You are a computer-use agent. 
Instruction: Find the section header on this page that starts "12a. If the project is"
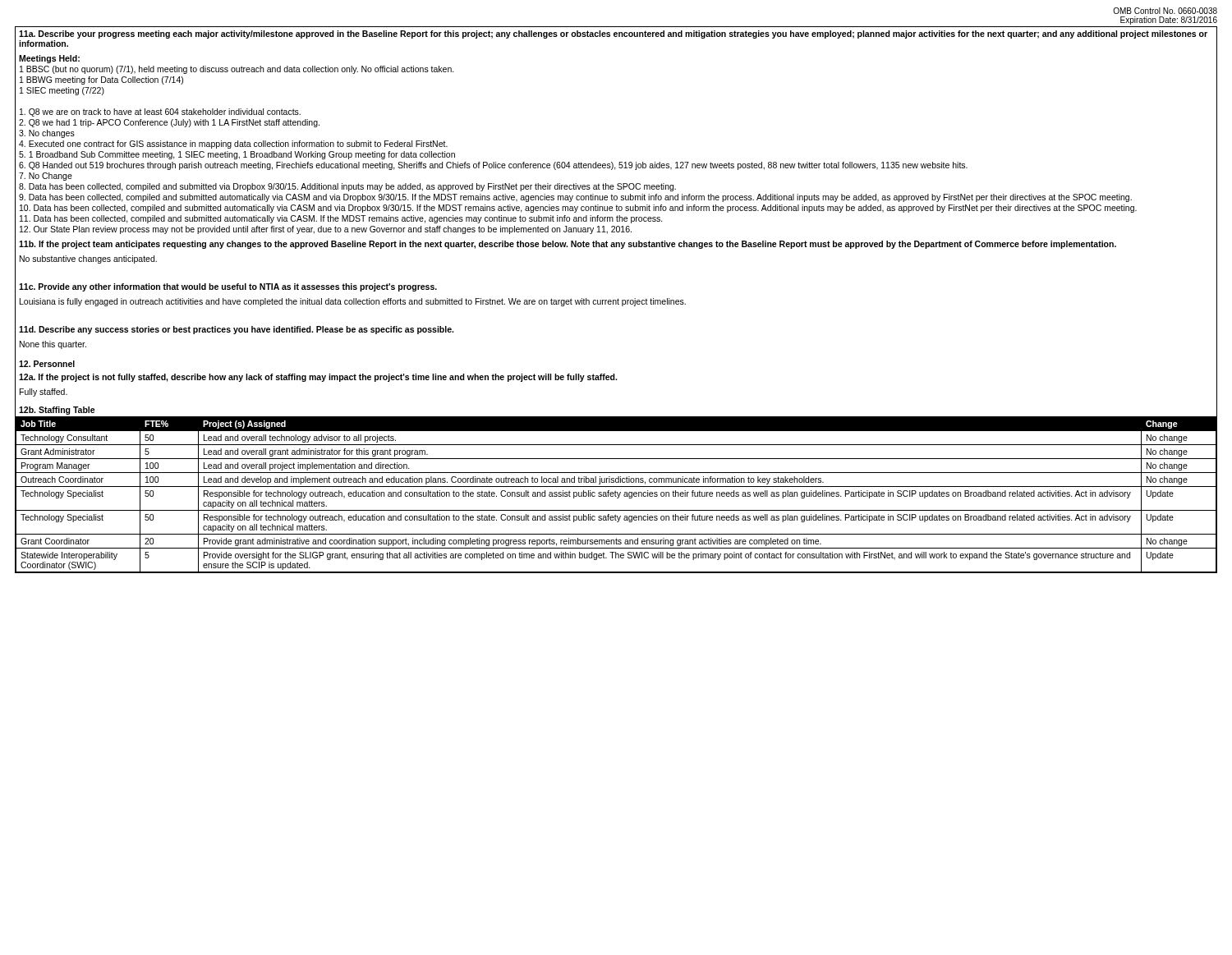318,377
